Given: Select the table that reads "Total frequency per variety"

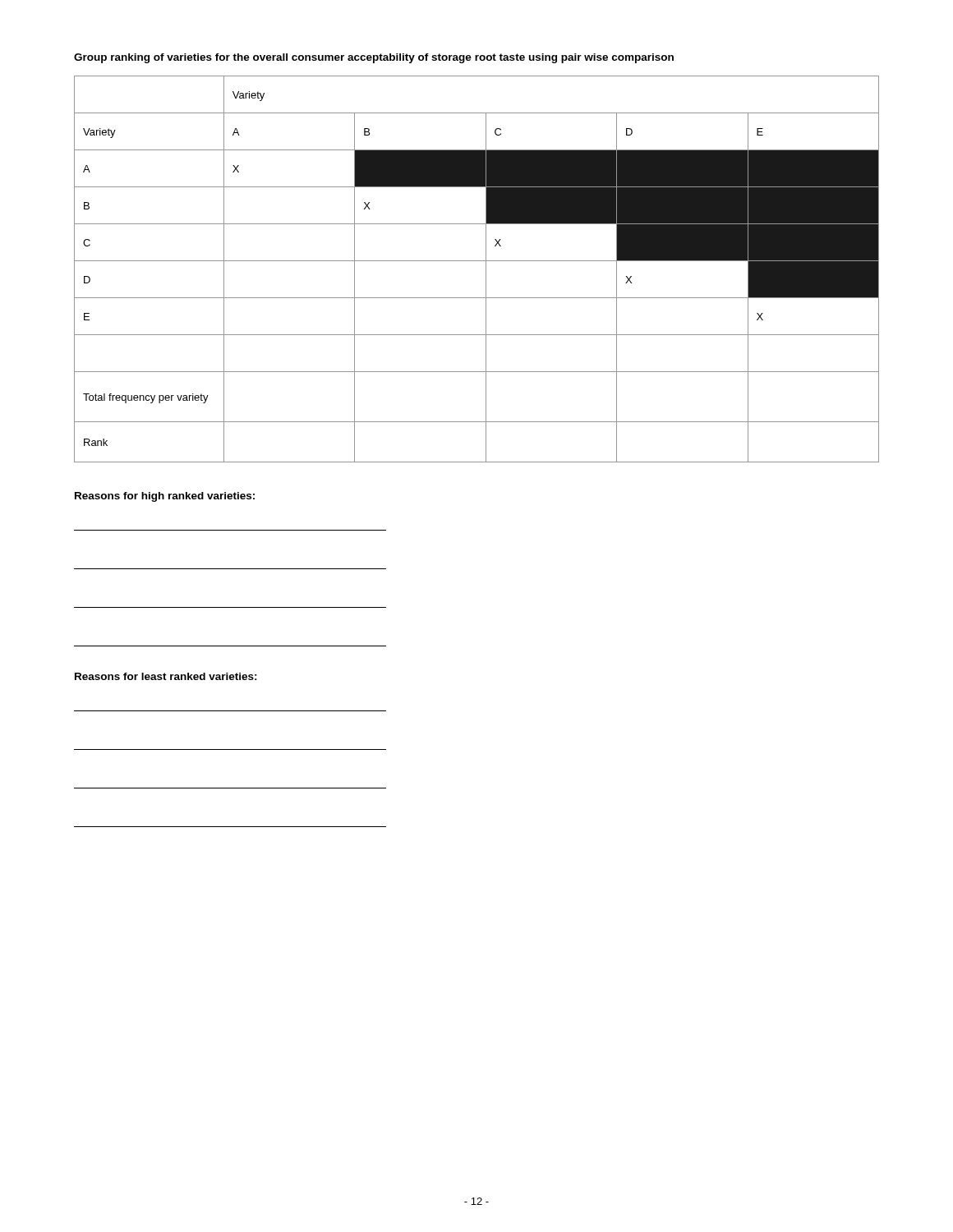Looking at the screenshot, I should [x=476, y=269].
